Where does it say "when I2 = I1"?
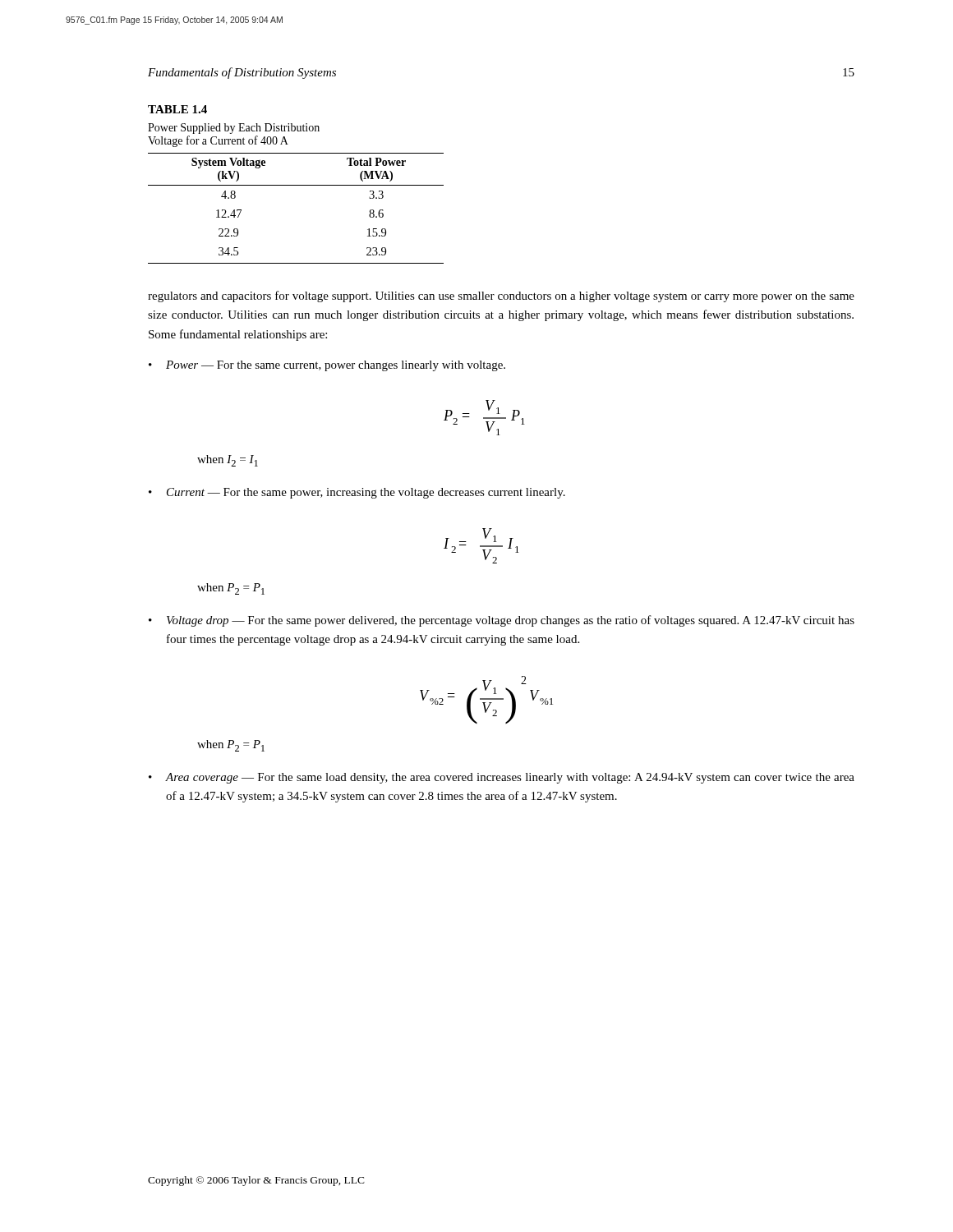Viewport: 953px width, 1232px height. [x=228, y=461]
